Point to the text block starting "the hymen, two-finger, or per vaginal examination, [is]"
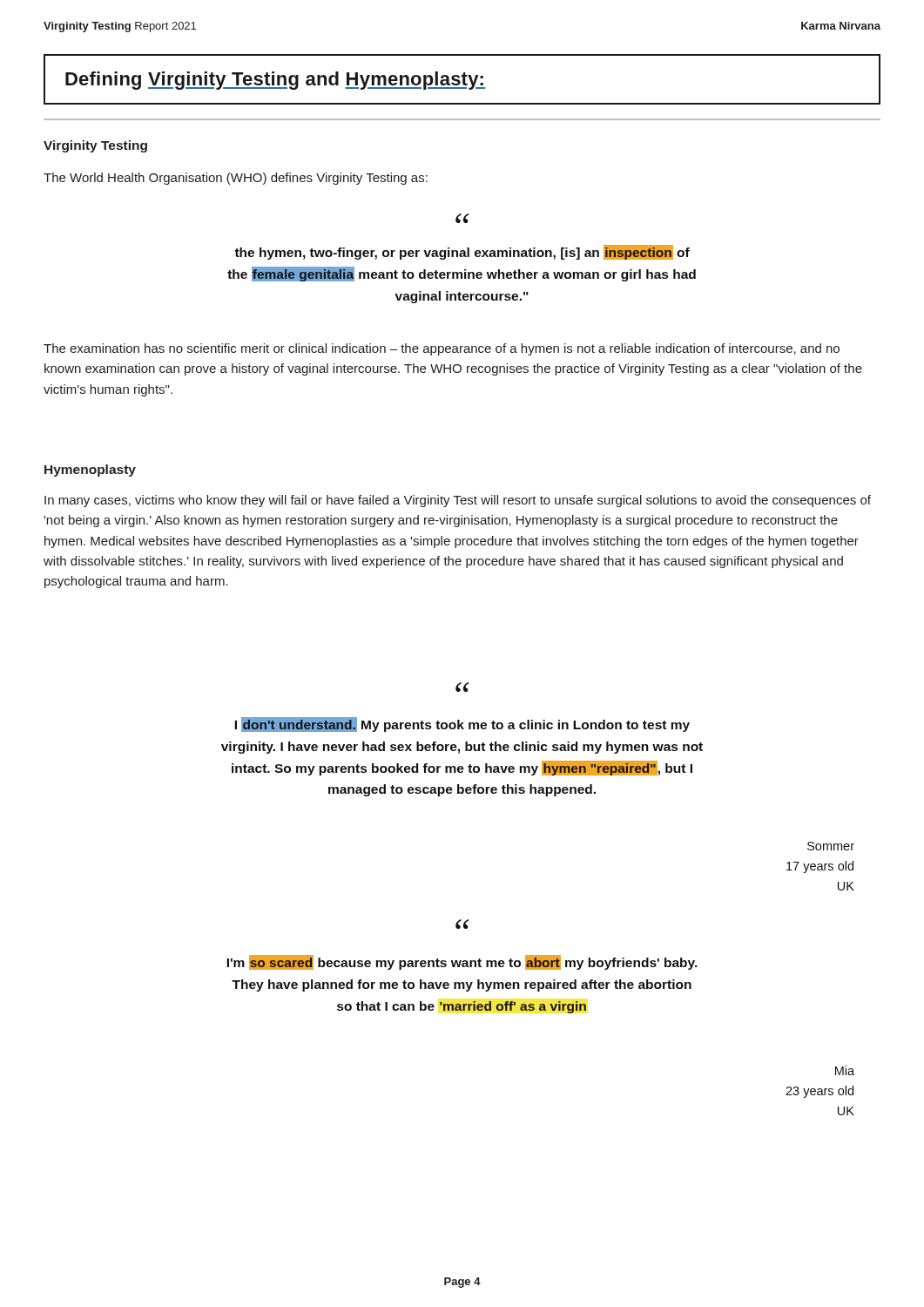The height and width of the screenshot is (1307, 924). pyautogui.click(x=462, y=275)
